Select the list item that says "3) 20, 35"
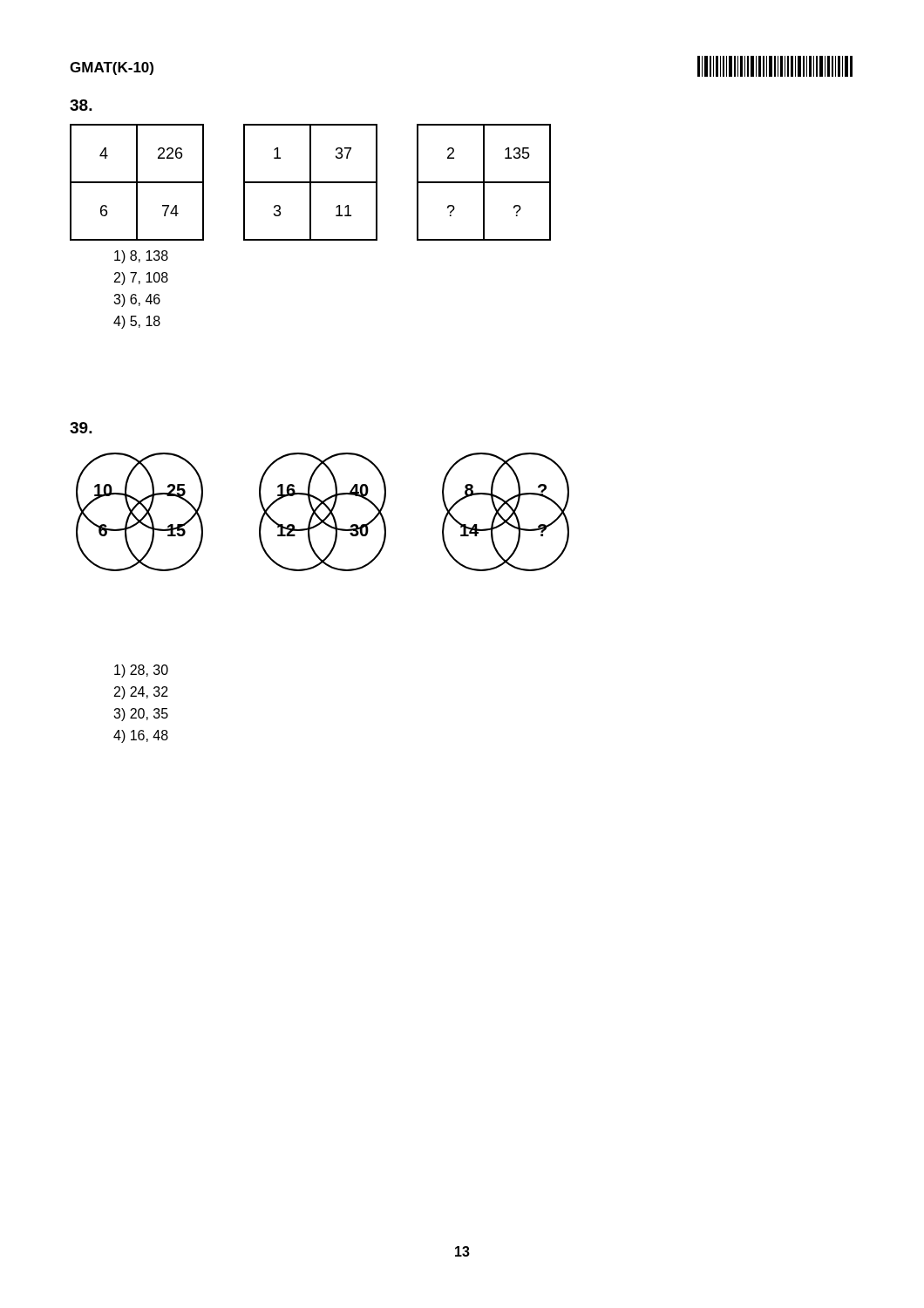924x1308 pixels. (141, 714)
